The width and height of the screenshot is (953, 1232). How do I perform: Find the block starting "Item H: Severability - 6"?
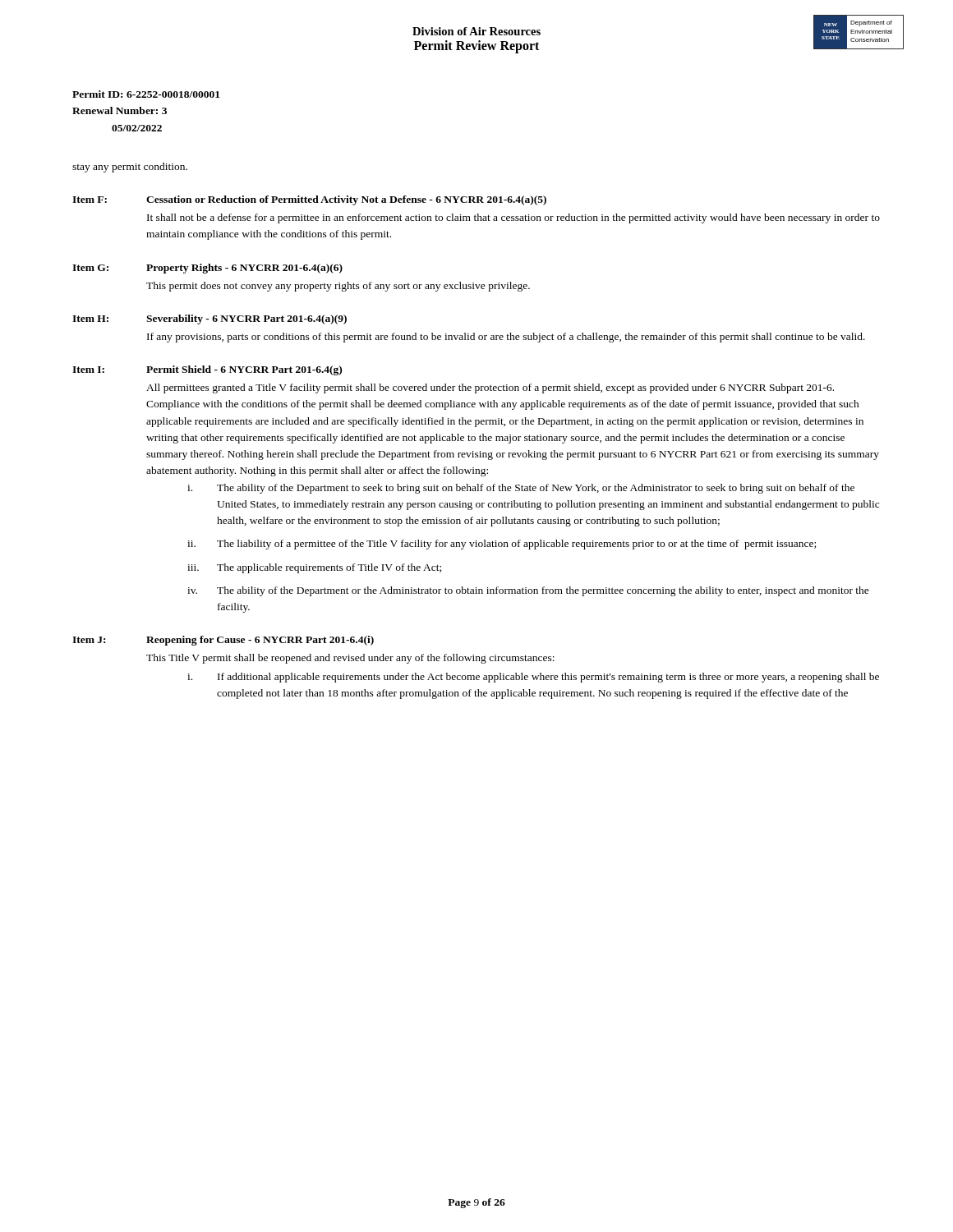tap(210, 318)
